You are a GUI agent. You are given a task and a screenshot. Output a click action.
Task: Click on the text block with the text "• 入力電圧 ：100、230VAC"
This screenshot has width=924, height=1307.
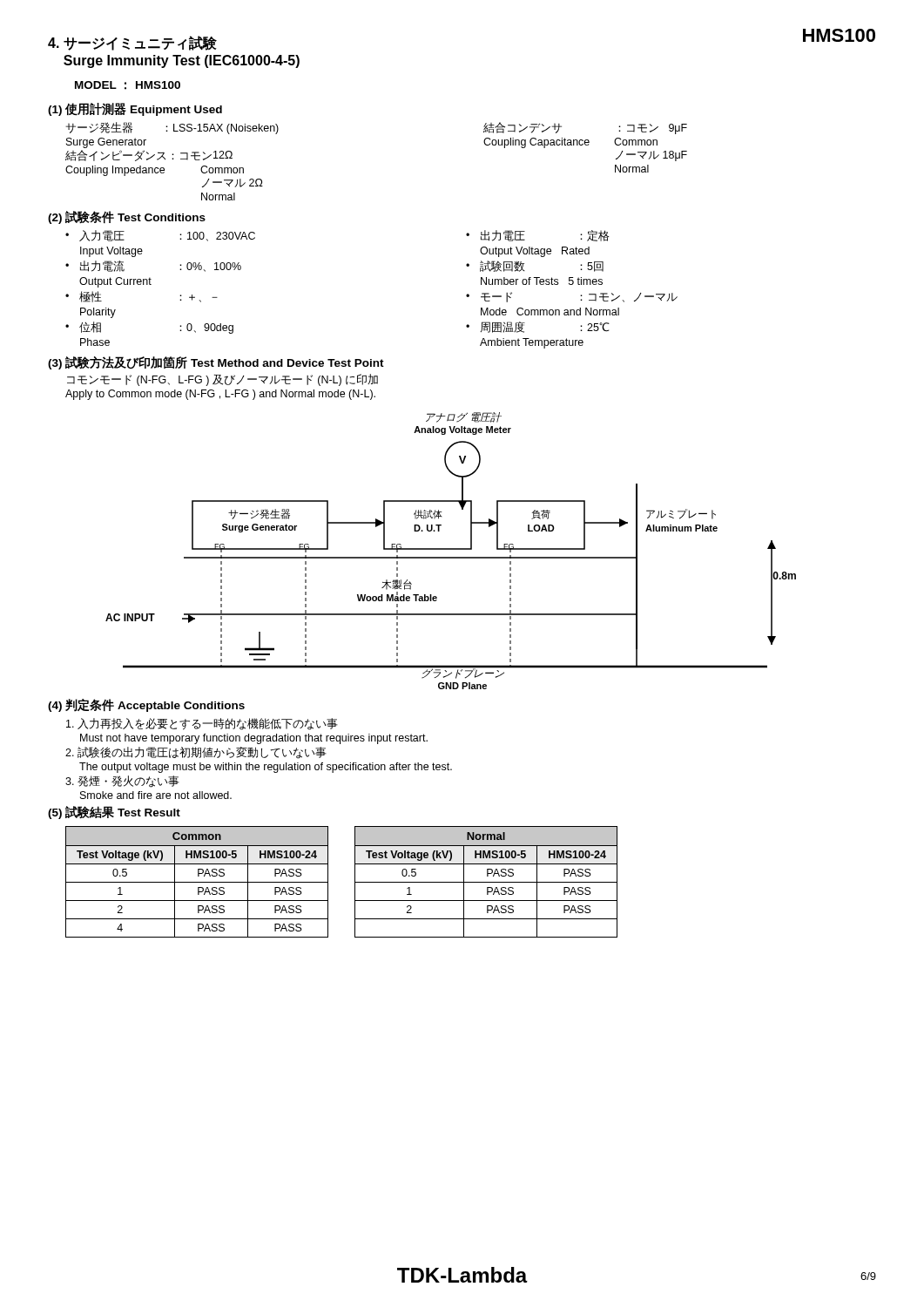tap(471, 289)
